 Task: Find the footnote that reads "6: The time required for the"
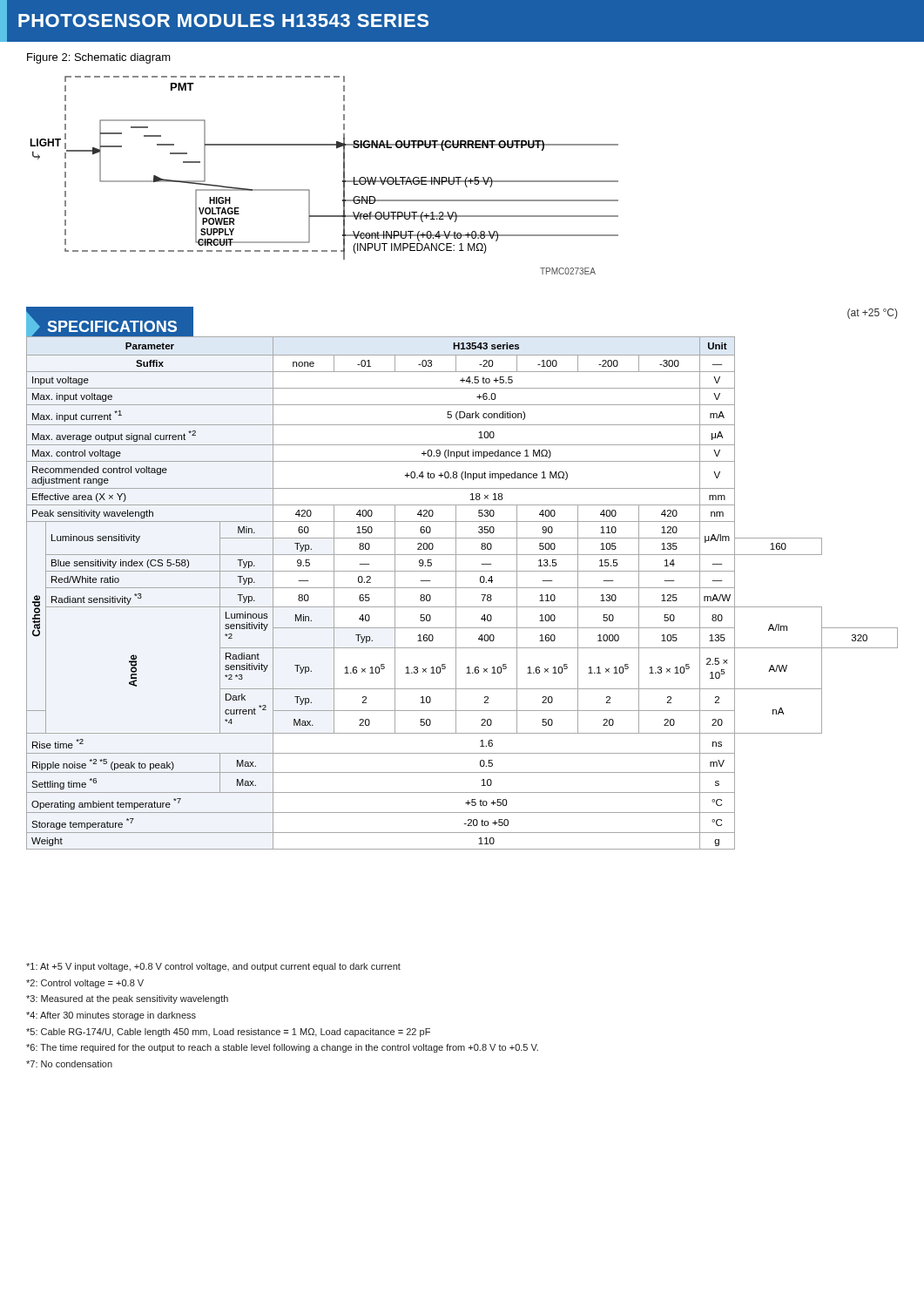pyautogui.click(x=283, y=1048)
